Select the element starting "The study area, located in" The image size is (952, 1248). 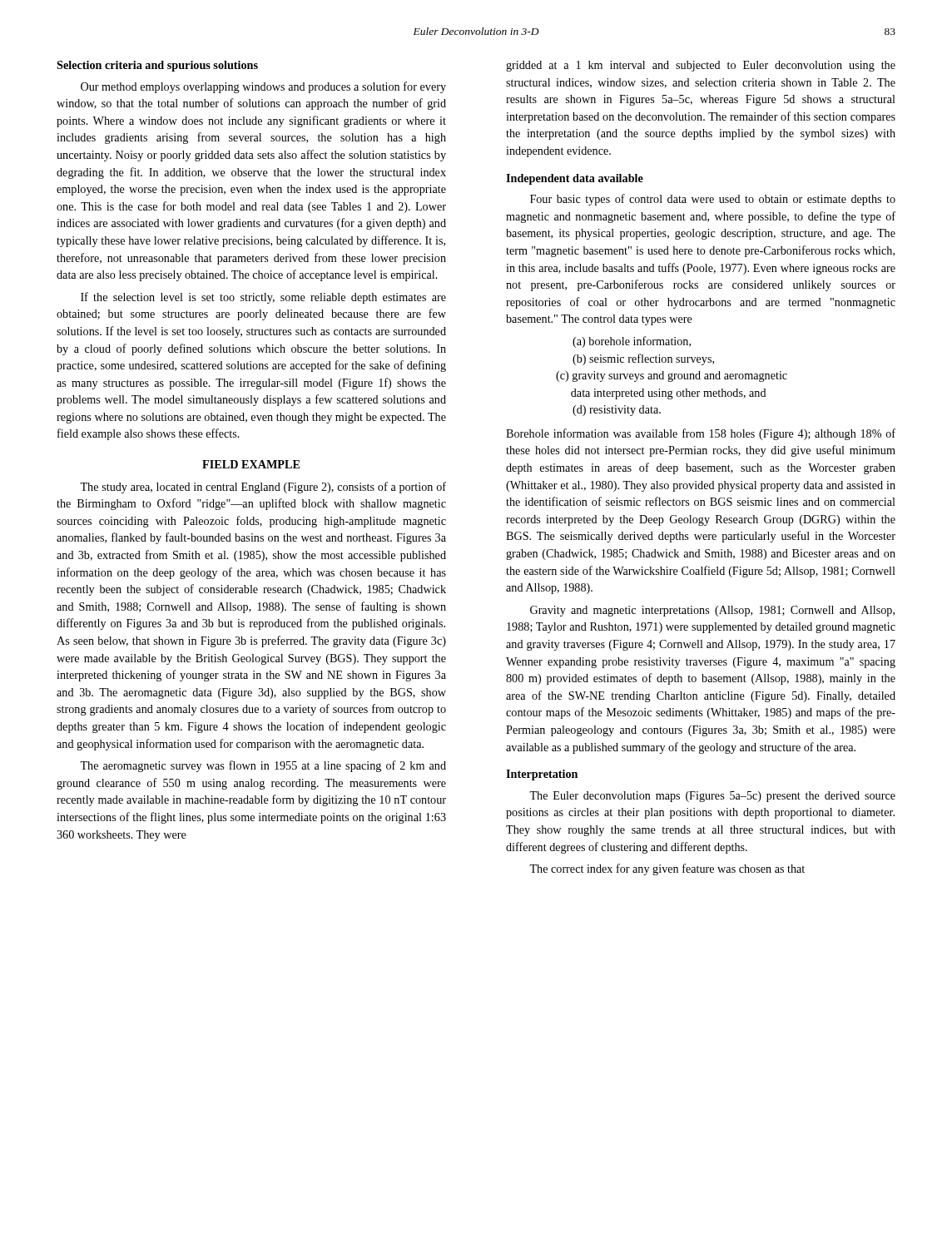click(251, 615)
